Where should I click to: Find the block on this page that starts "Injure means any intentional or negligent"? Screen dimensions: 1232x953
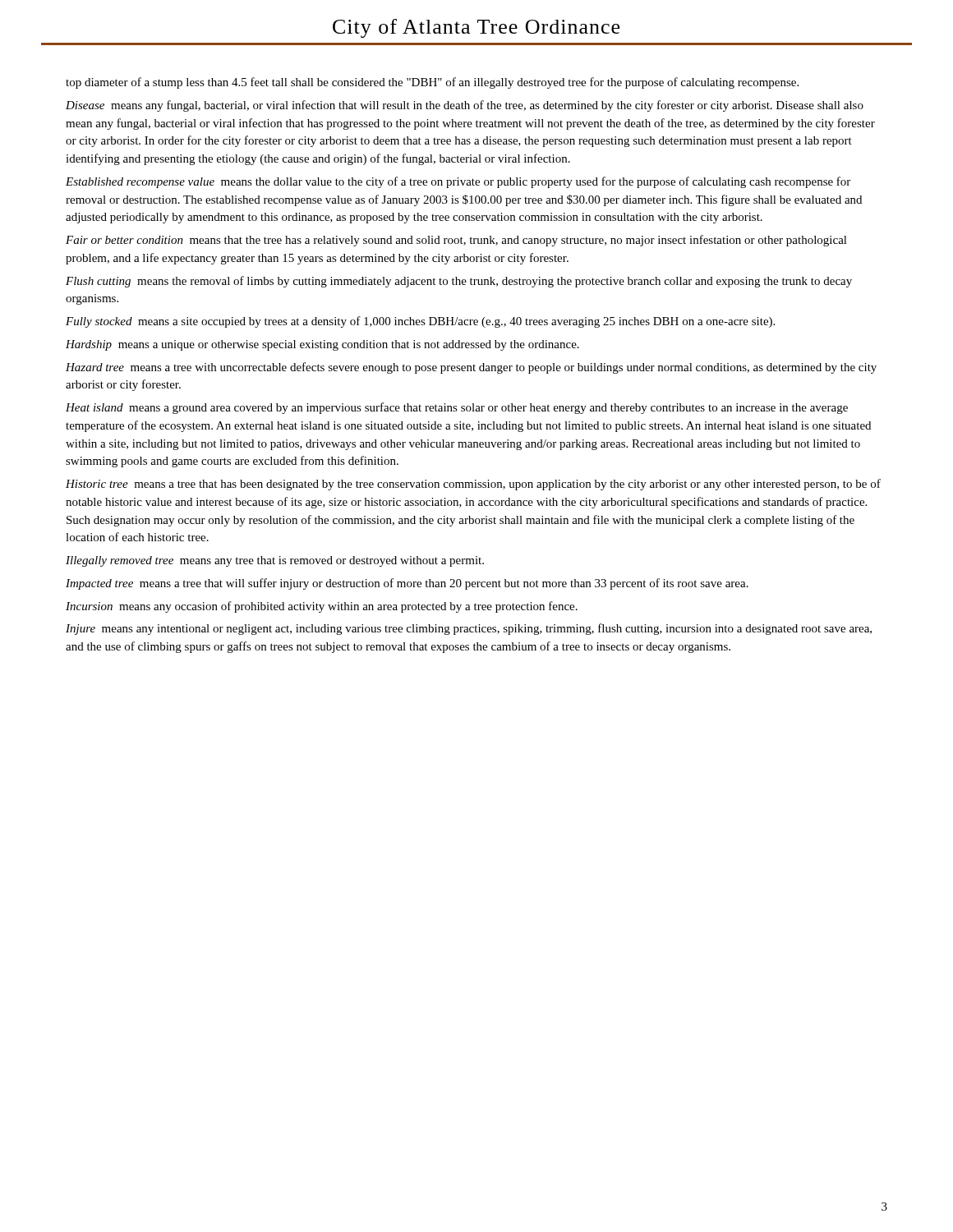(469, 637)
